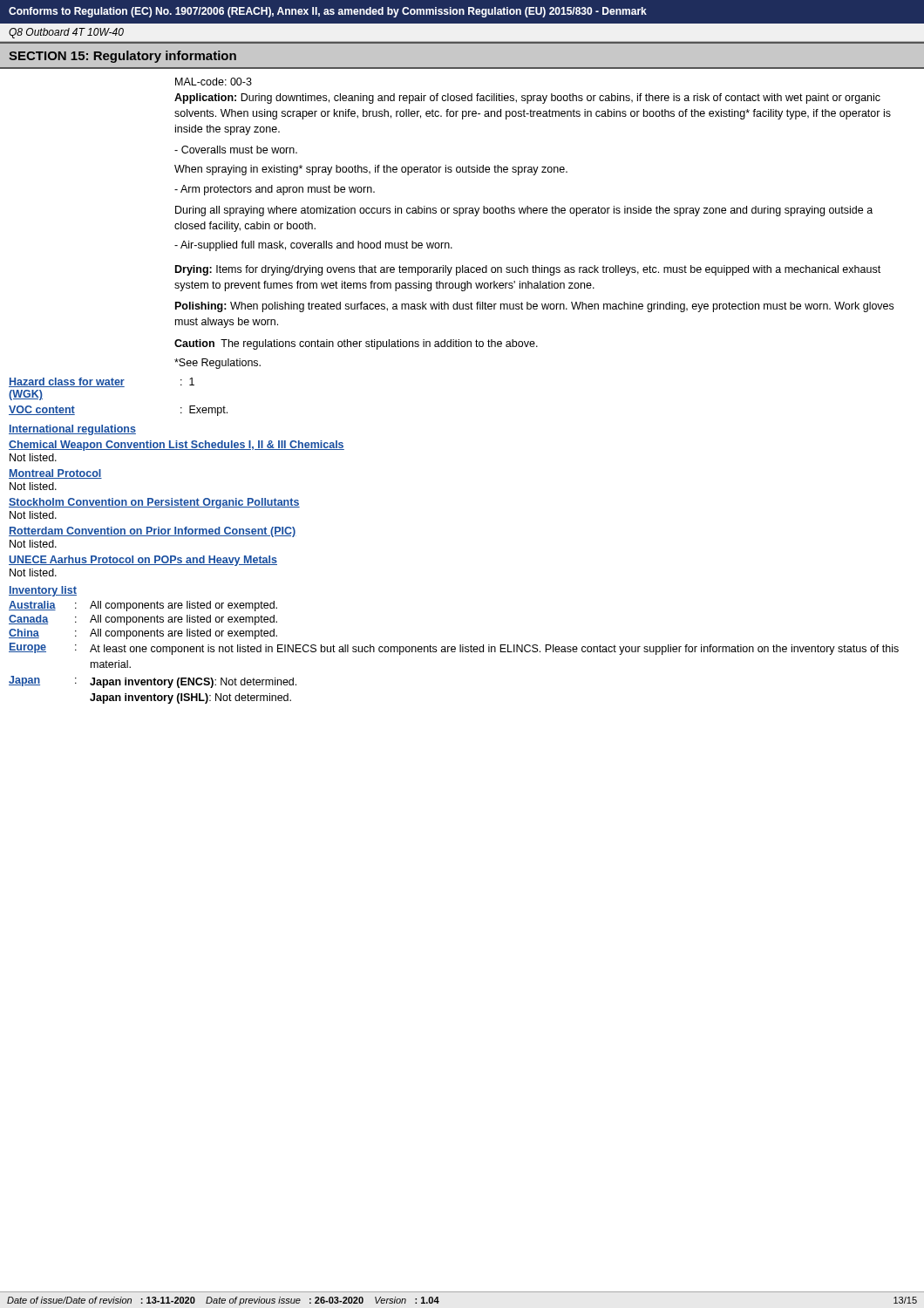
Task: Click where it says "Coveralls must be worn."
Action: point(236,150)
